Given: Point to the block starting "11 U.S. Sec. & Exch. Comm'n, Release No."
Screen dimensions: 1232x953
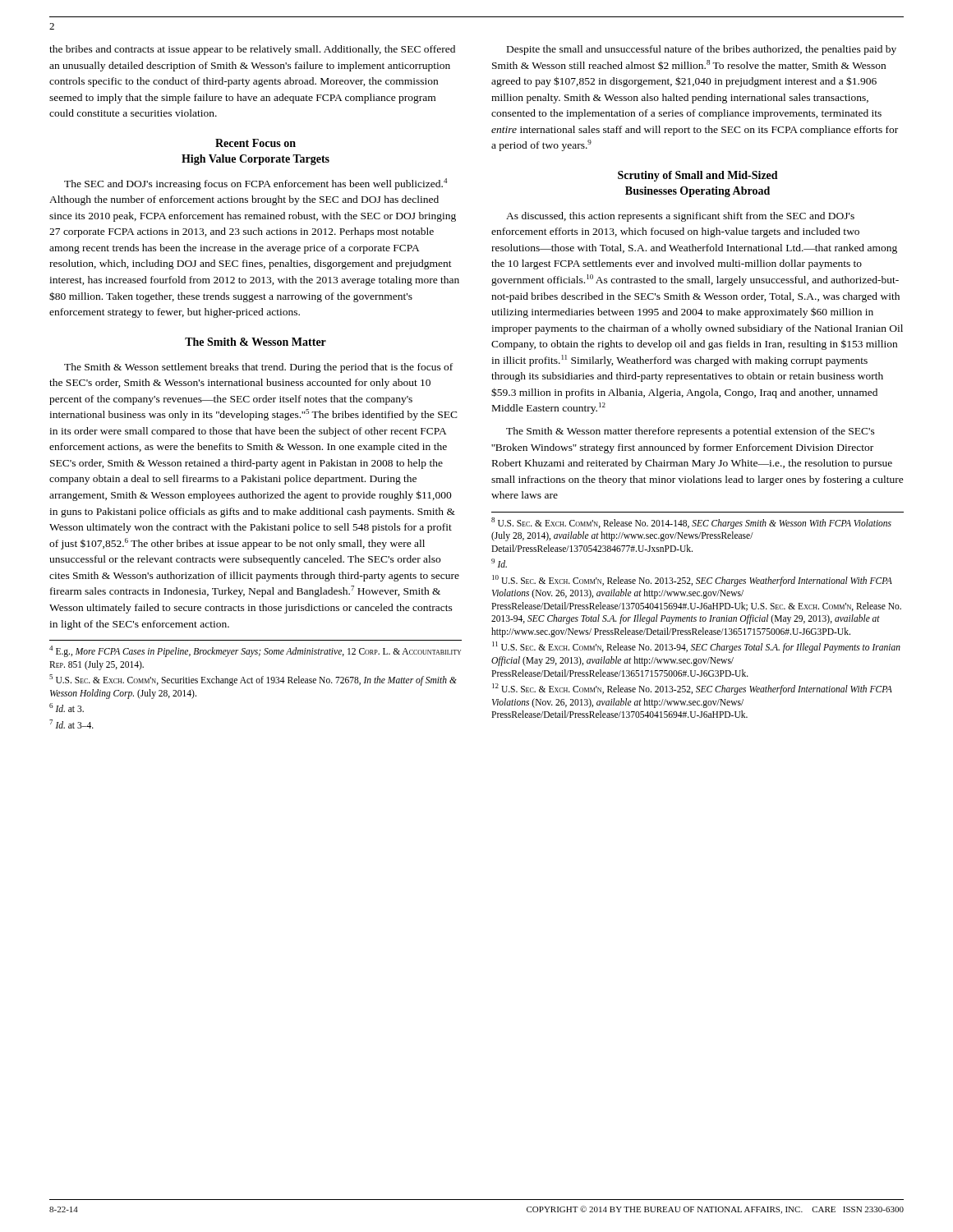Looking at the screenshot, I should (696, 660).
